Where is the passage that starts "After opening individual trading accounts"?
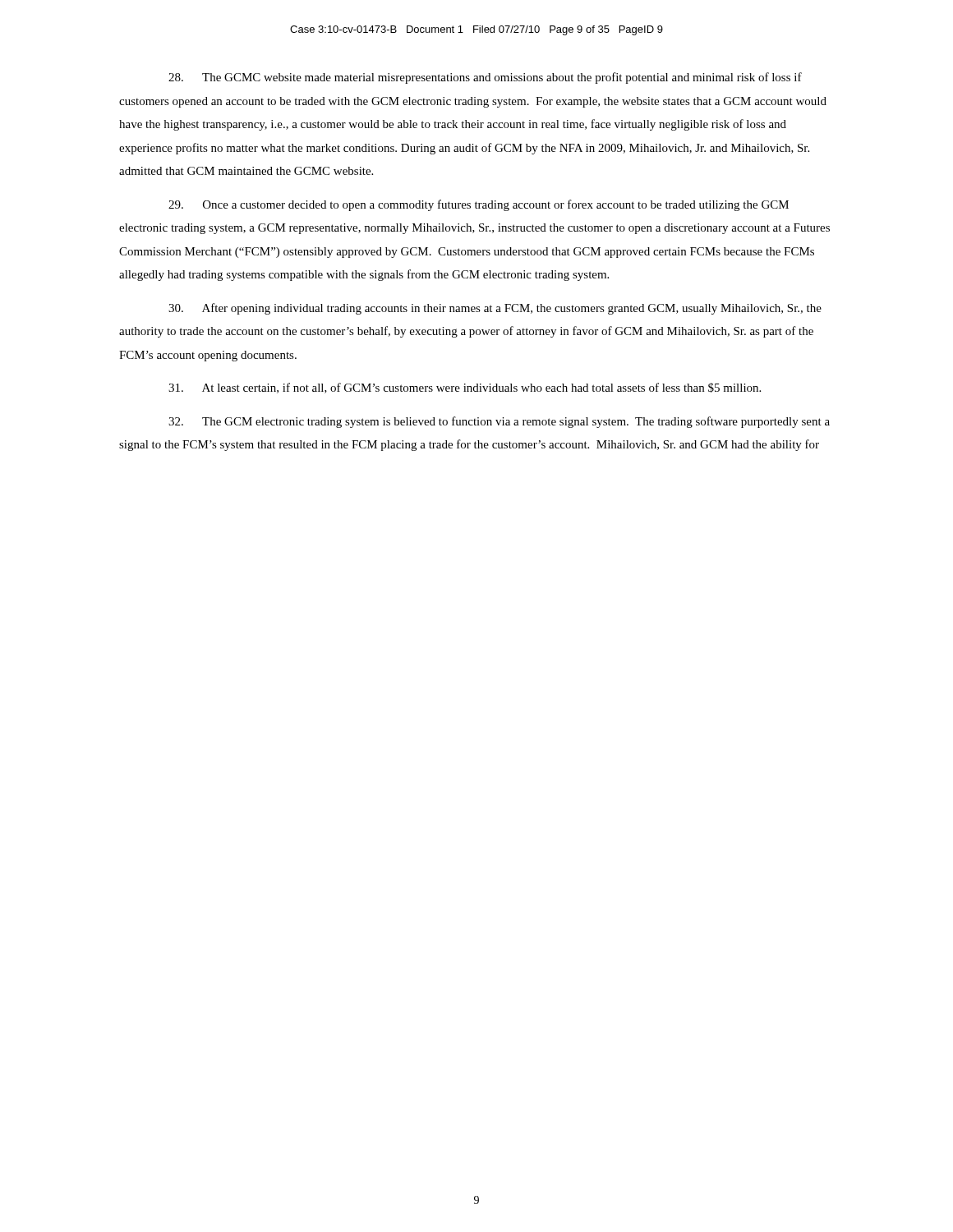Screen dimensions: 1232x953 click(476, 331)
